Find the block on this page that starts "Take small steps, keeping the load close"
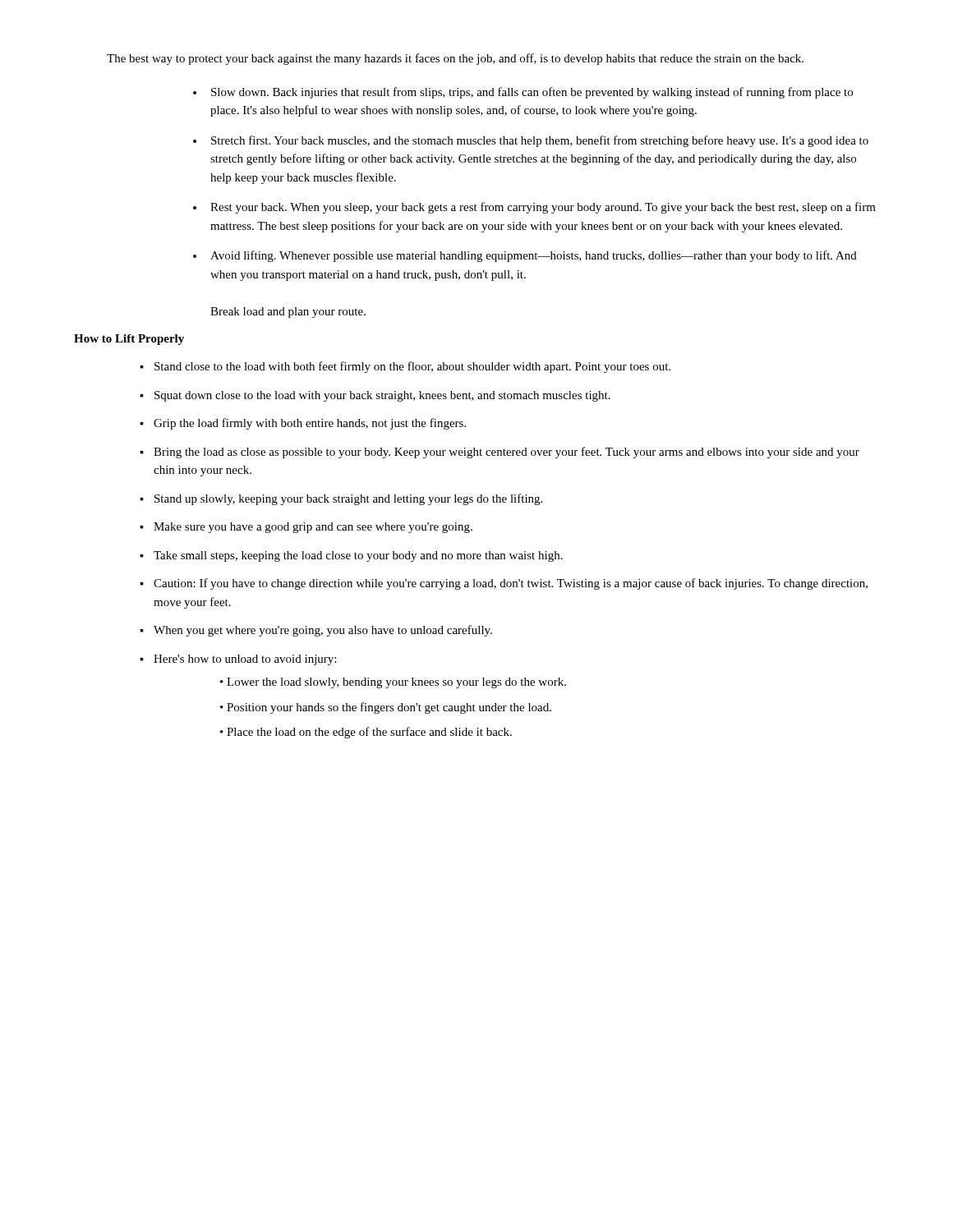 point(358,555)
